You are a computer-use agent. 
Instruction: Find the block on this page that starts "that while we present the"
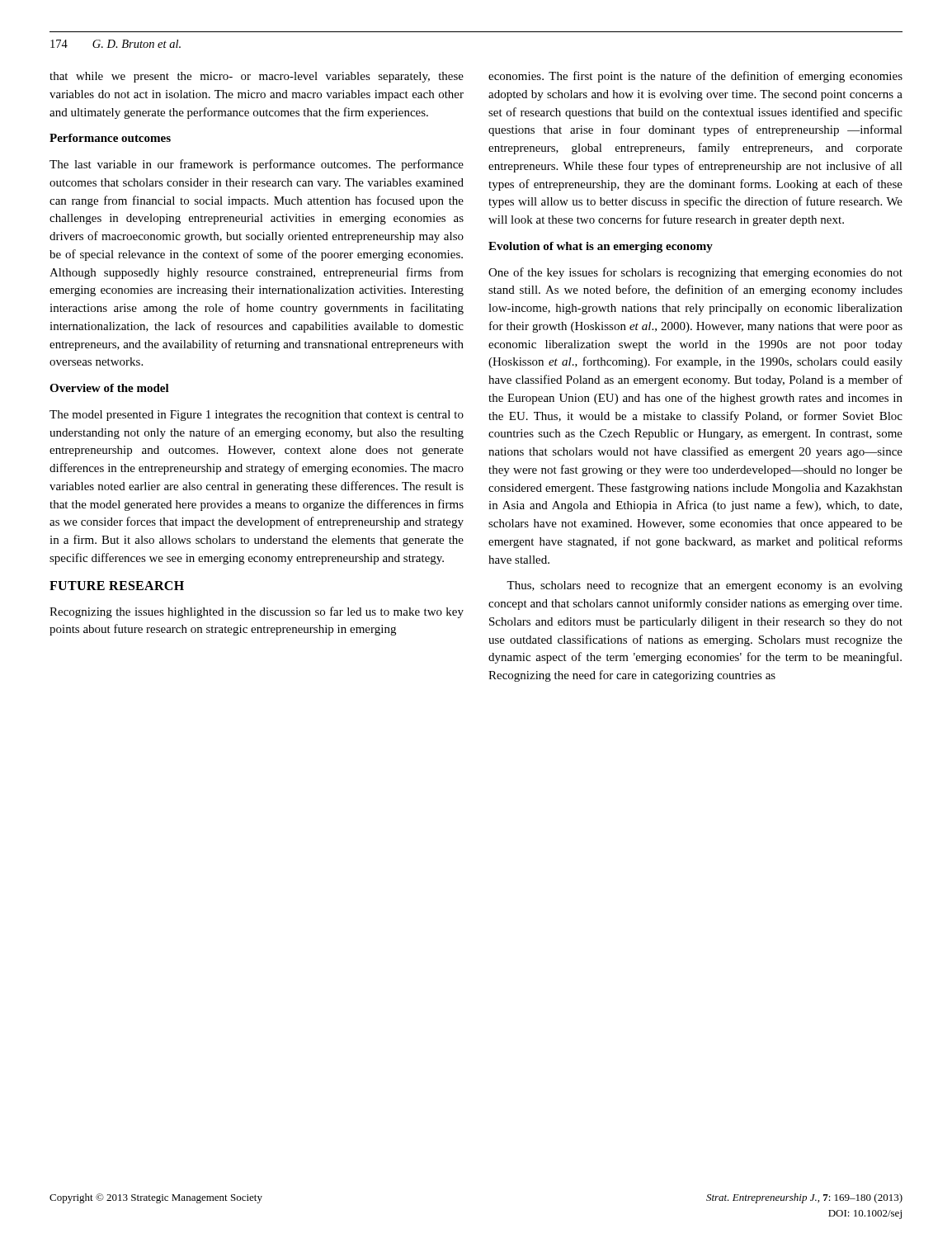click(x=257, y=95)
